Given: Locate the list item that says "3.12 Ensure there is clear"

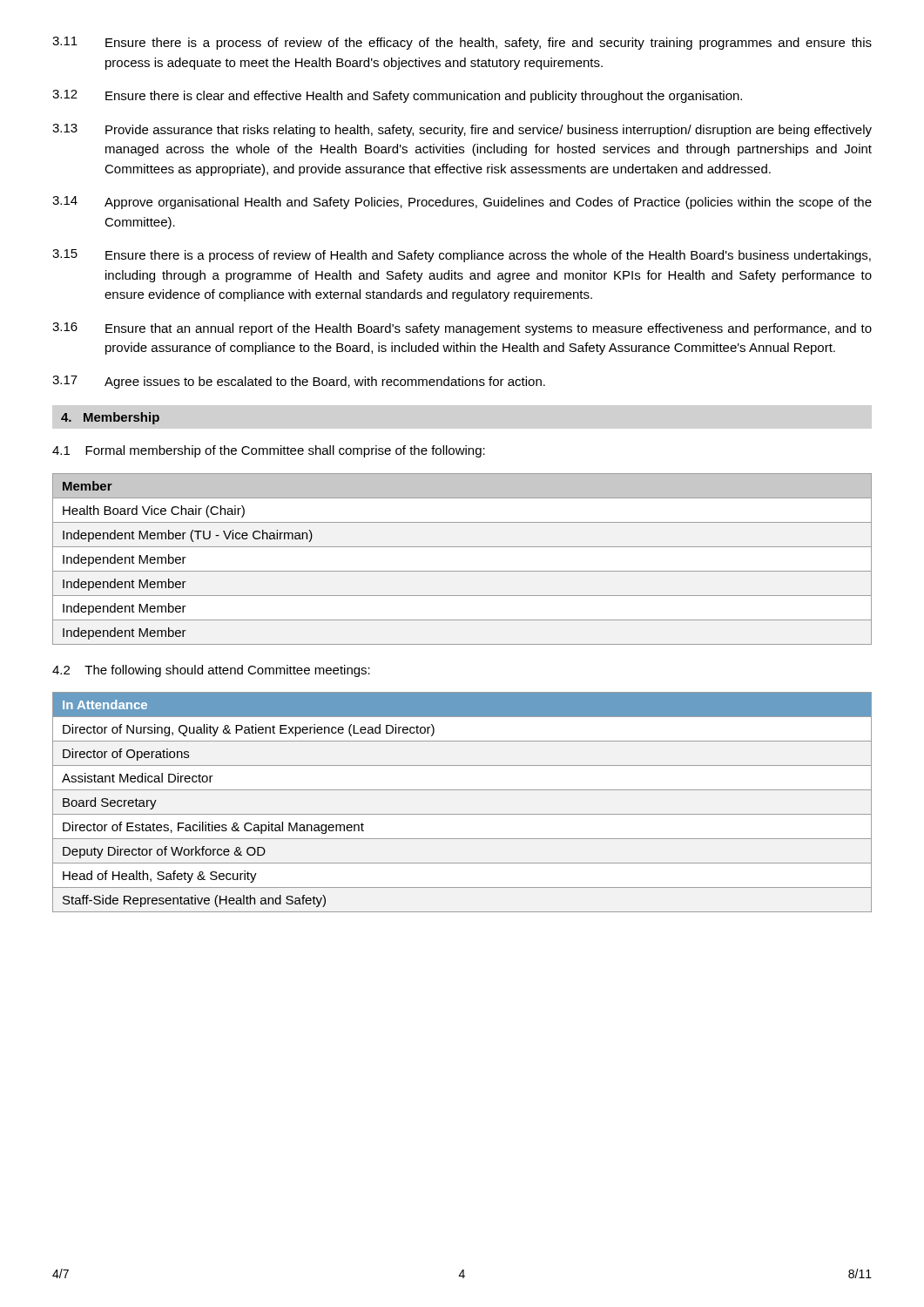Looking at the screenshot, I should click(462, 96).
